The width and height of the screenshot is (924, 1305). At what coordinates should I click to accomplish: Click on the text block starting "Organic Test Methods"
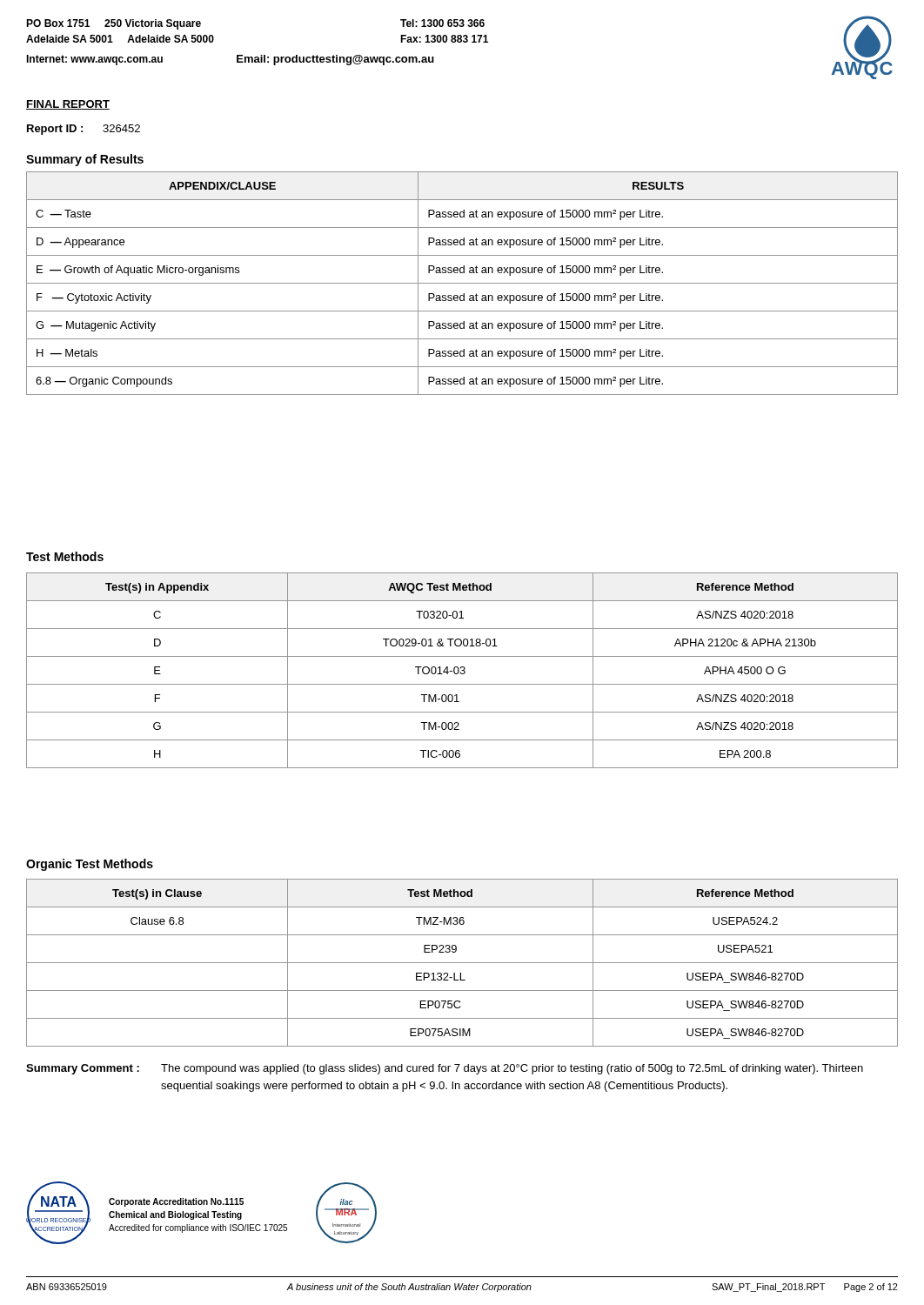[x=90, y=864]
